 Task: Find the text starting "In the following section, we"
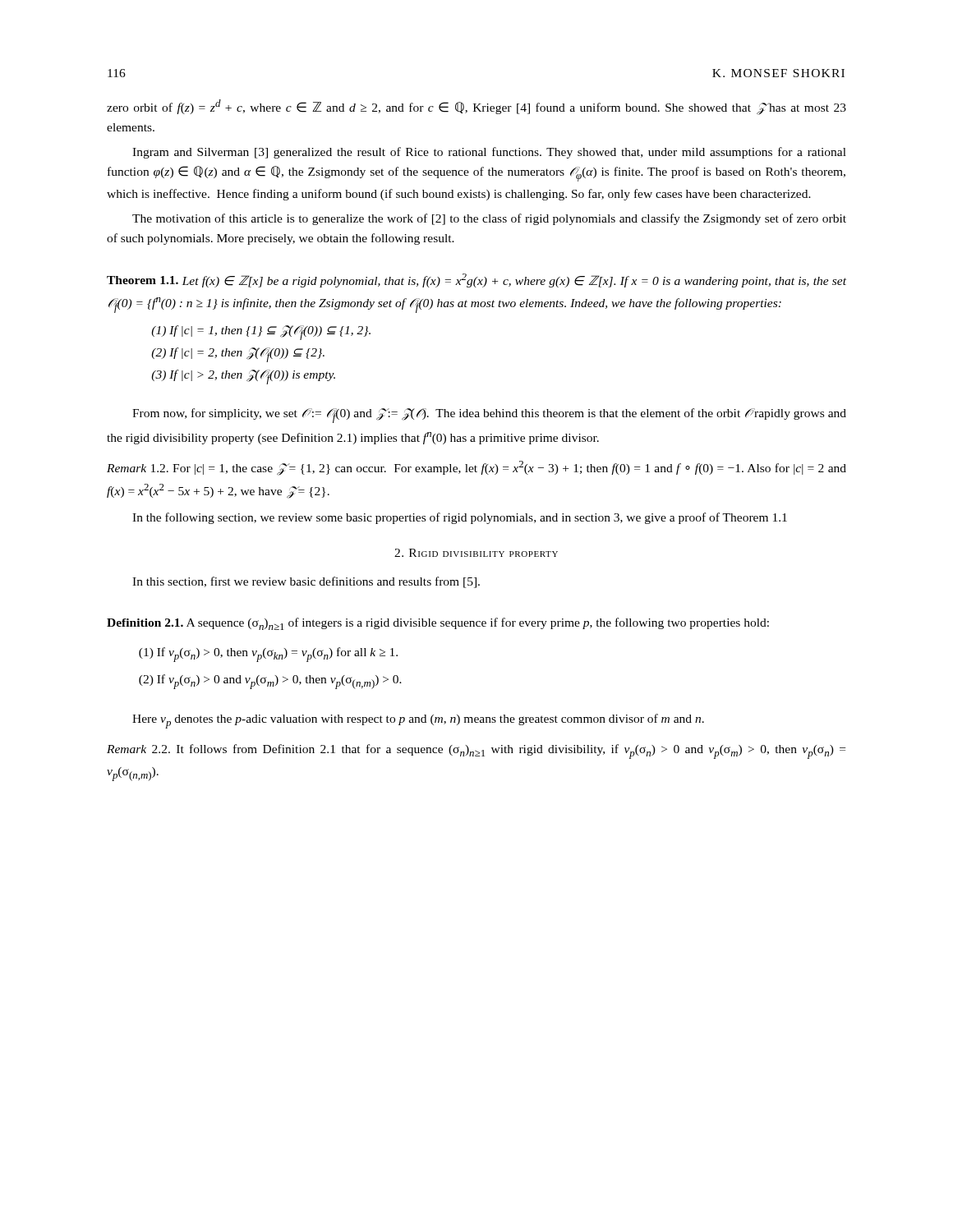click(476, 517)
